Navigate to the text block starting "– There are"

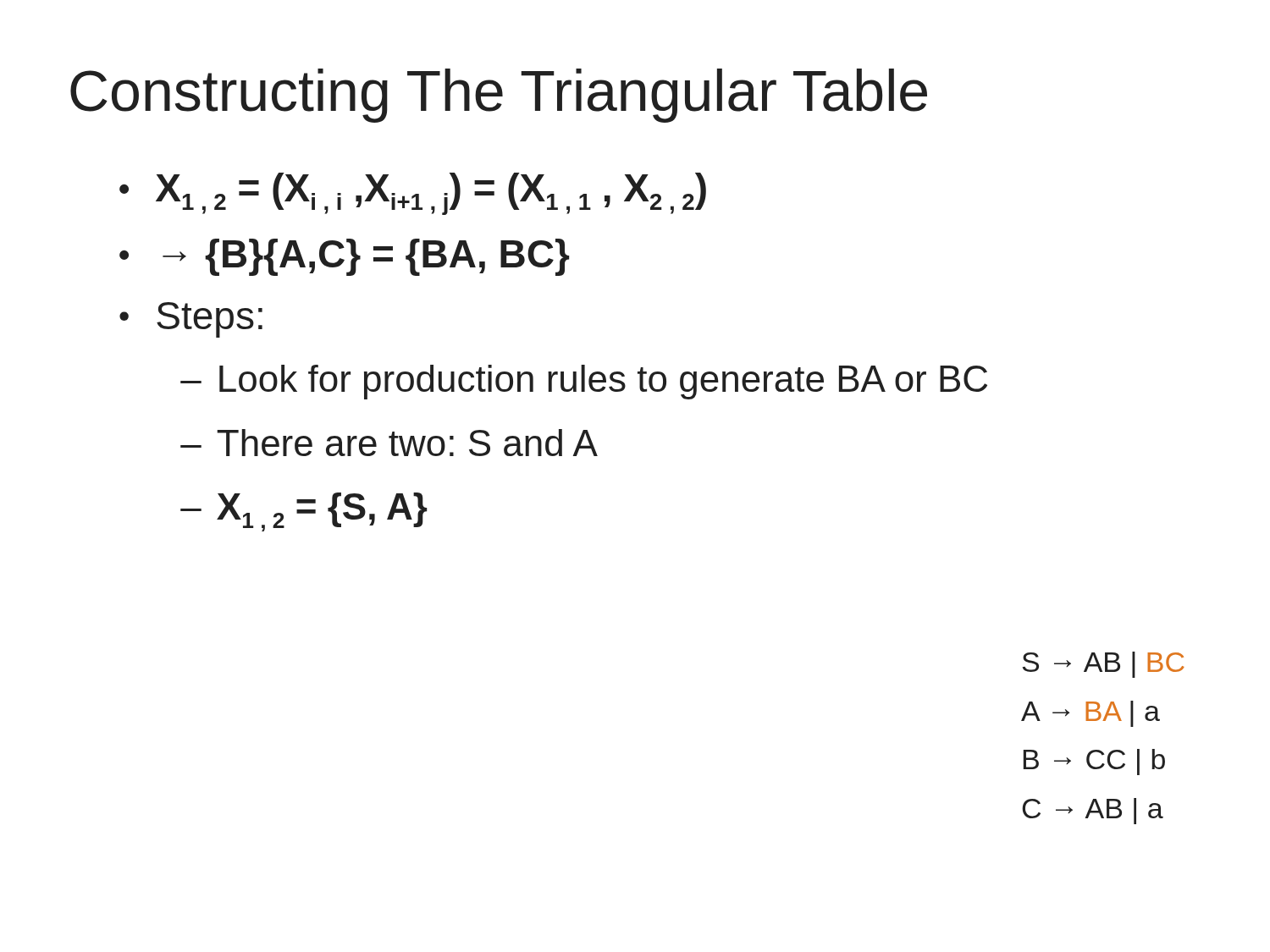click(389, 443)
